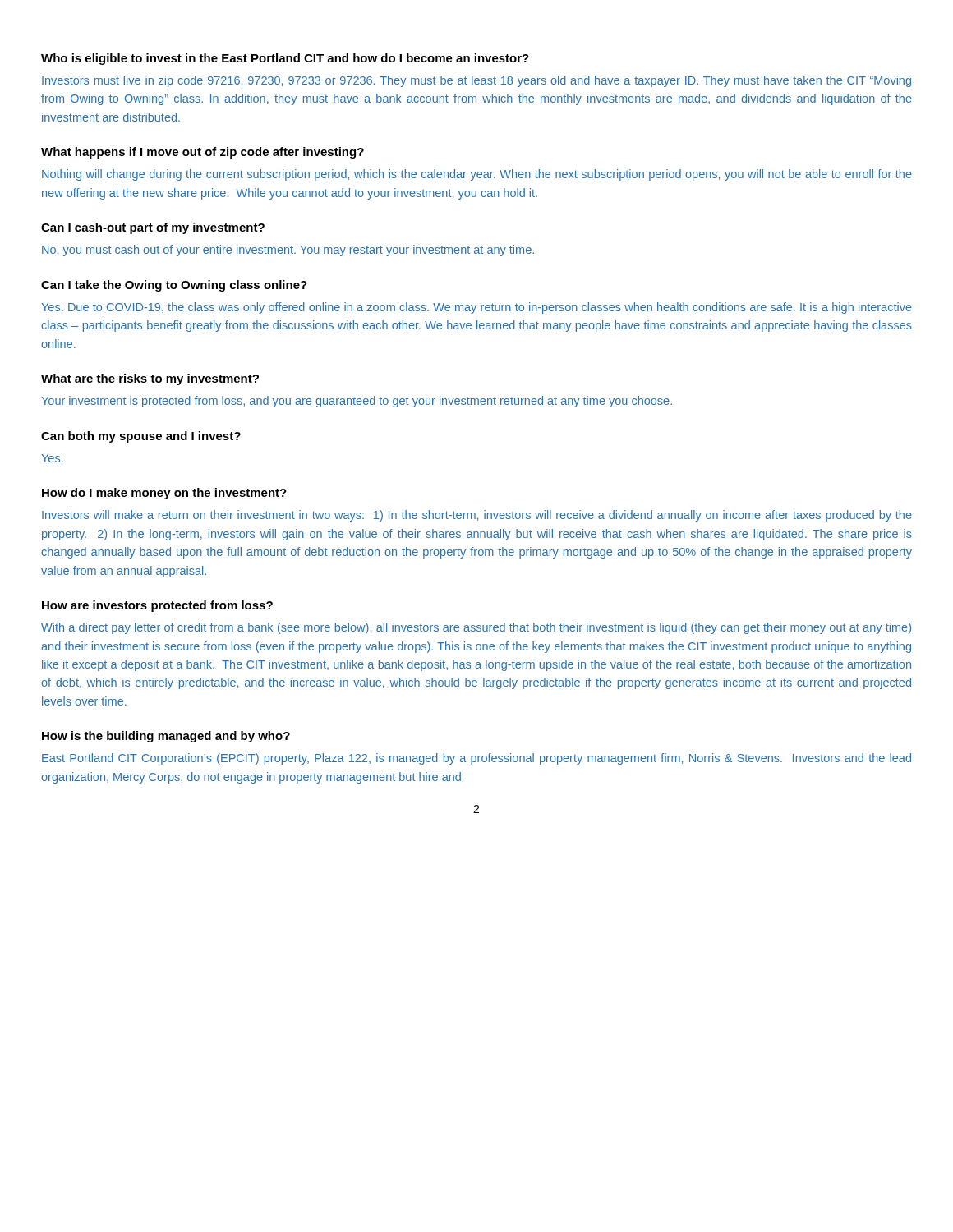Point to the text starting "East Portland CIT Corporation’s (EPCIT) property, Plaza 122,"

pos(476,768)
